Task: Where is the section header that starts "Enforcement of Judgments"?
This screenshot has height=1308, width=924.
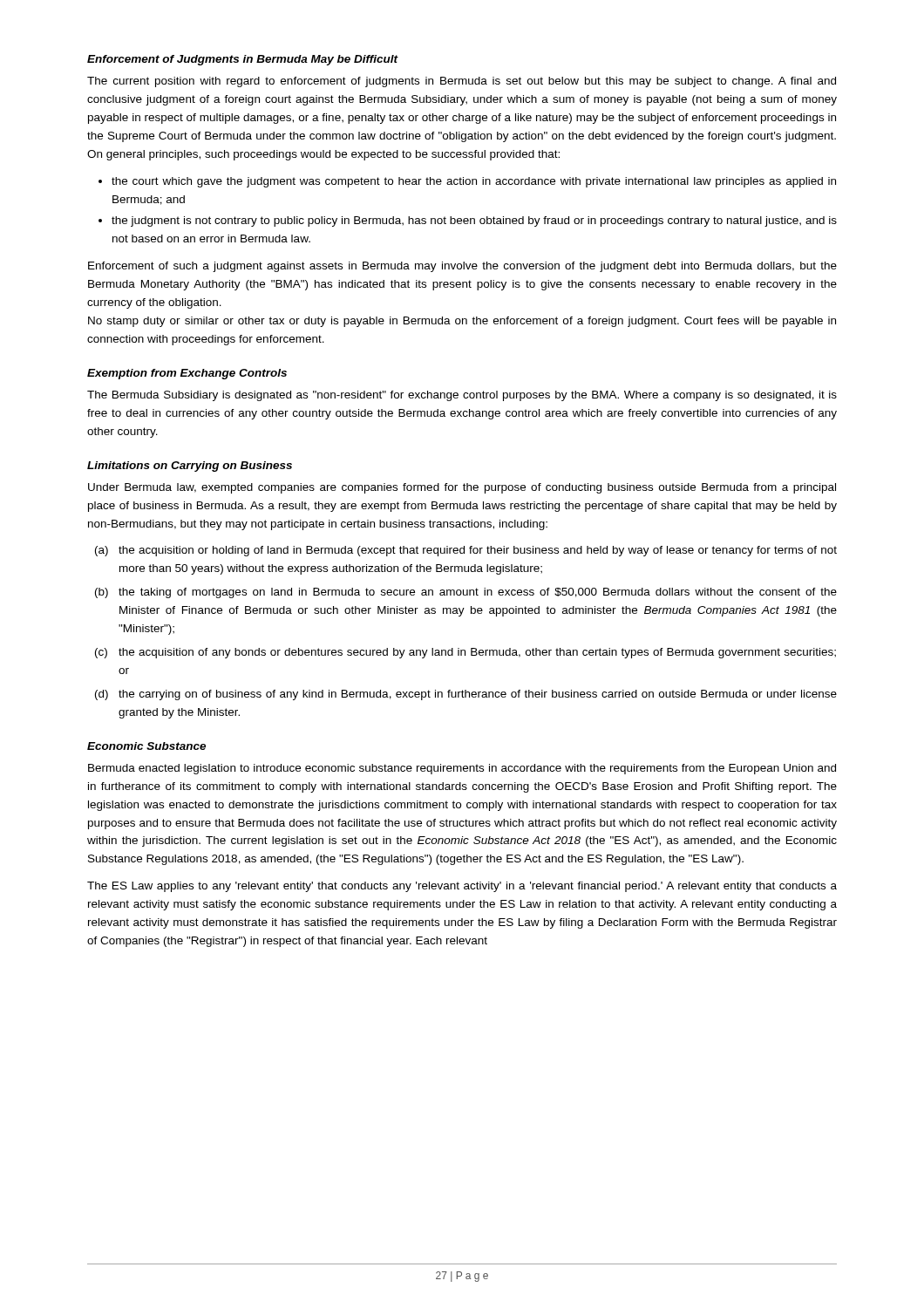Action: 242,59
